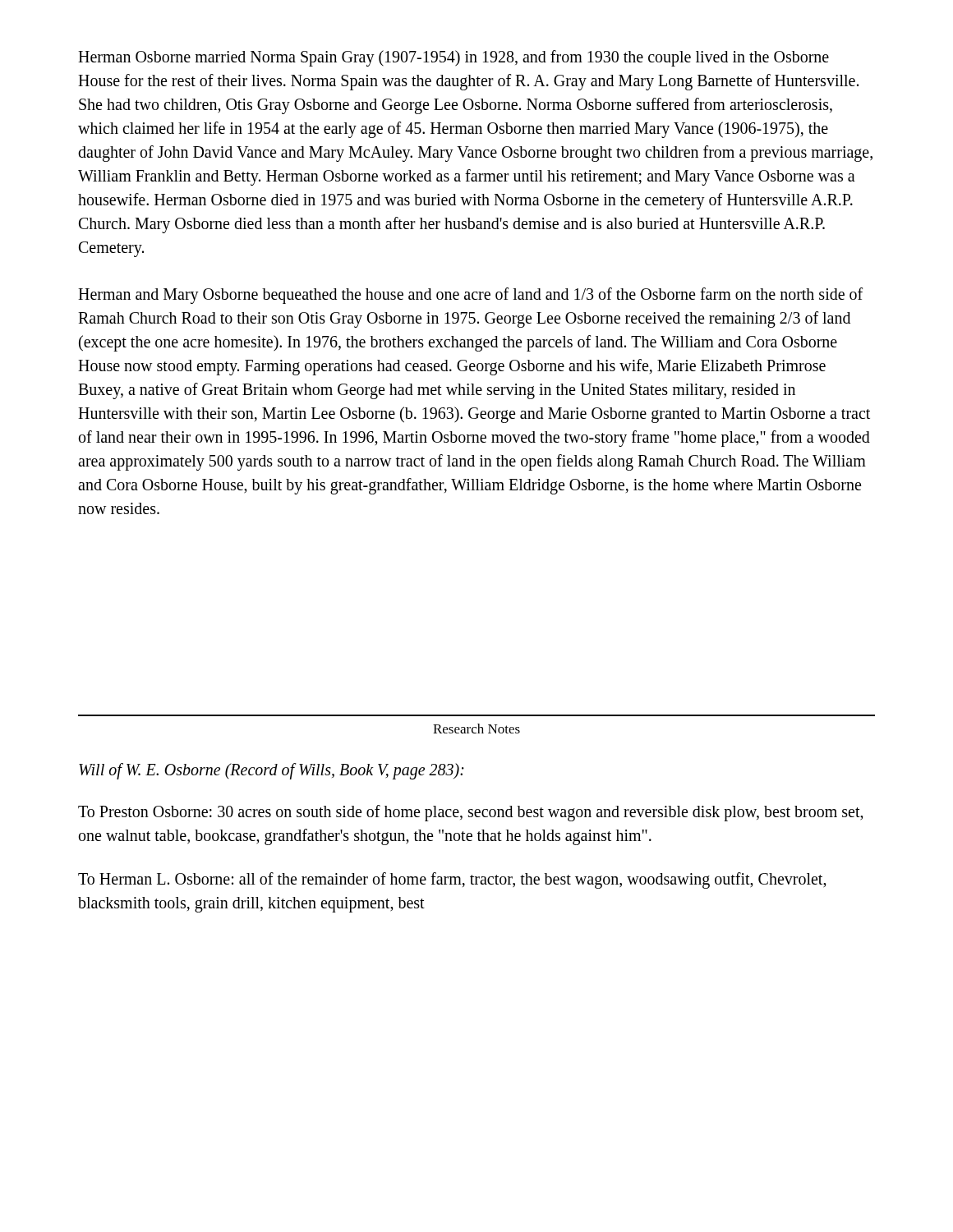Click on the block starting "To Preston Osborne: 30"

[x=471, y=823]
